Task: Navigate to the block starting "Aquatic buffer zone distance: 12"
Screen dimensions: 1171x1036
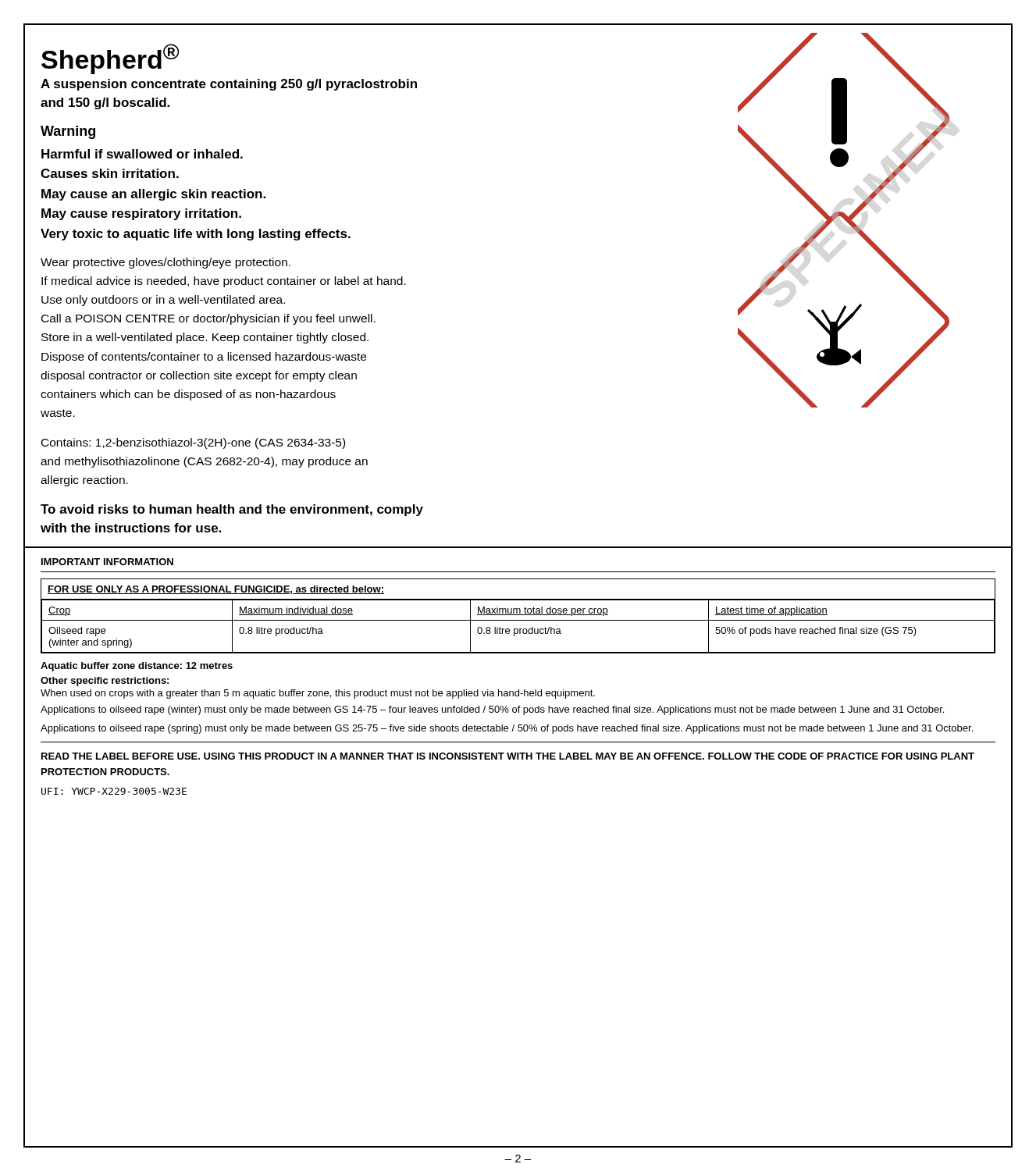Action: [x=137, y=665]
